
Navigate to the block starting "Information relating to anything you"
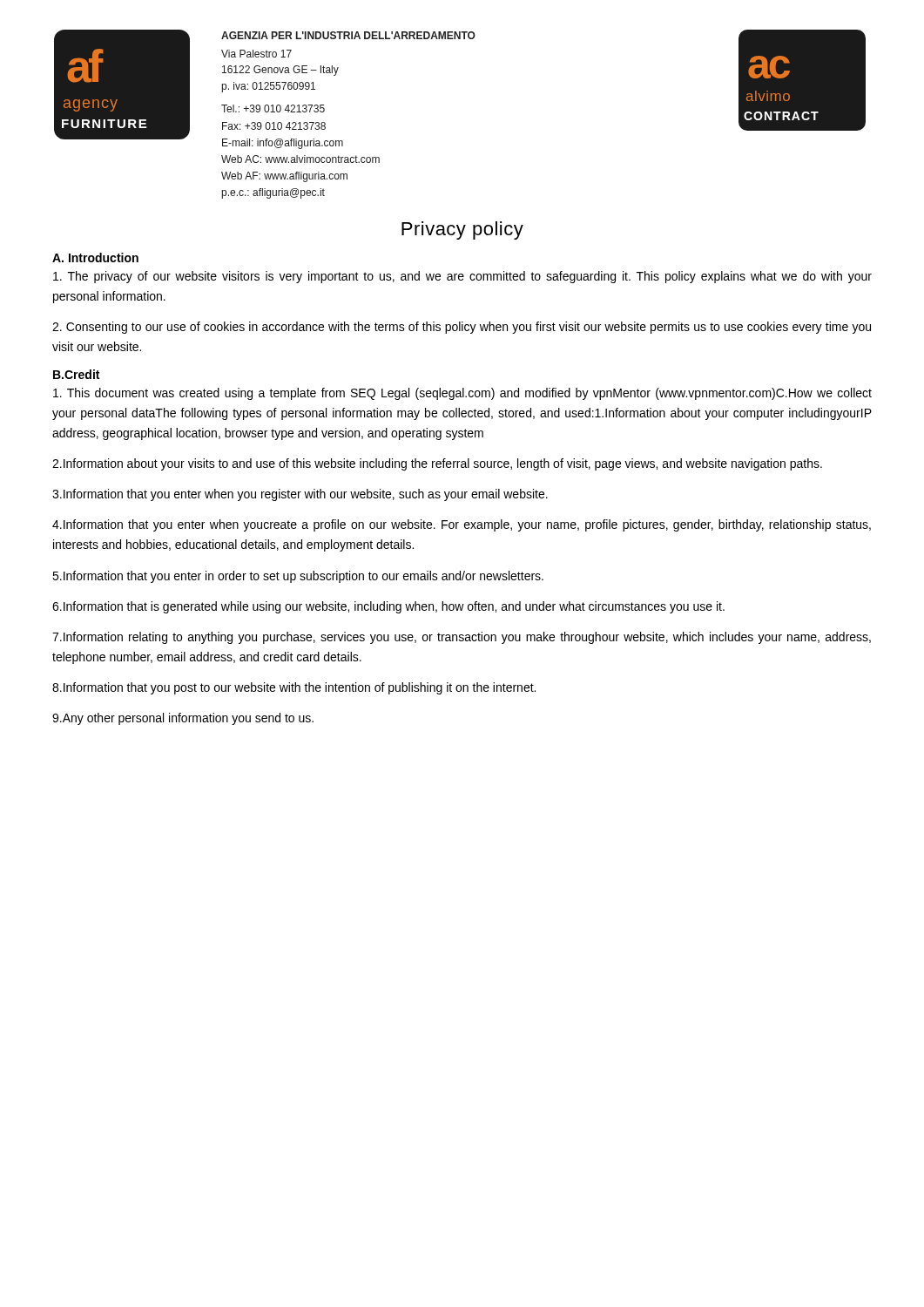(x=462, y=647)
